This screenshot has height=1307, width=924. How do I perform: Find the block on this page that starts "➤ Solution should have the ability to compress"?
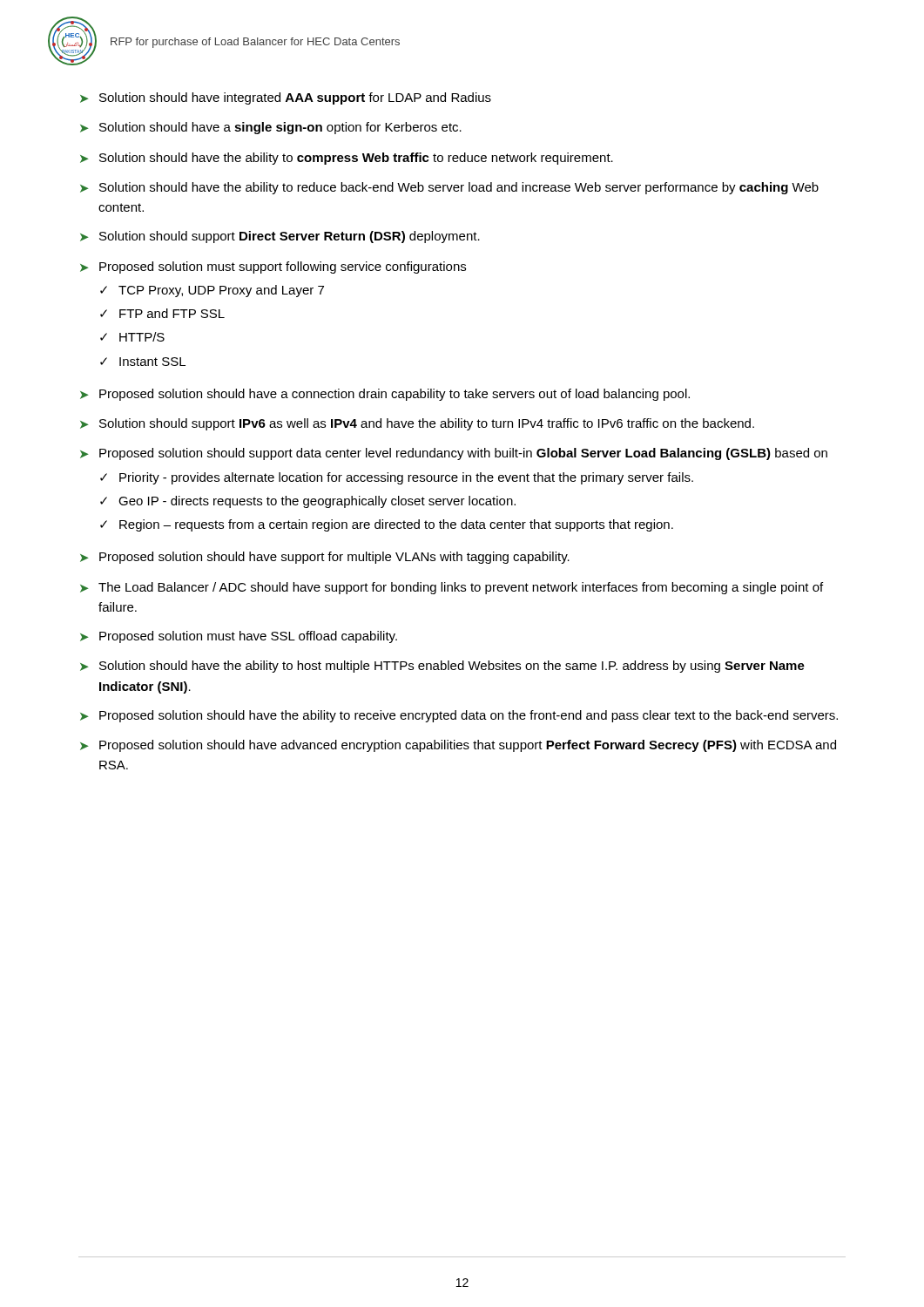pyautogui.click(x=346, y=157)
